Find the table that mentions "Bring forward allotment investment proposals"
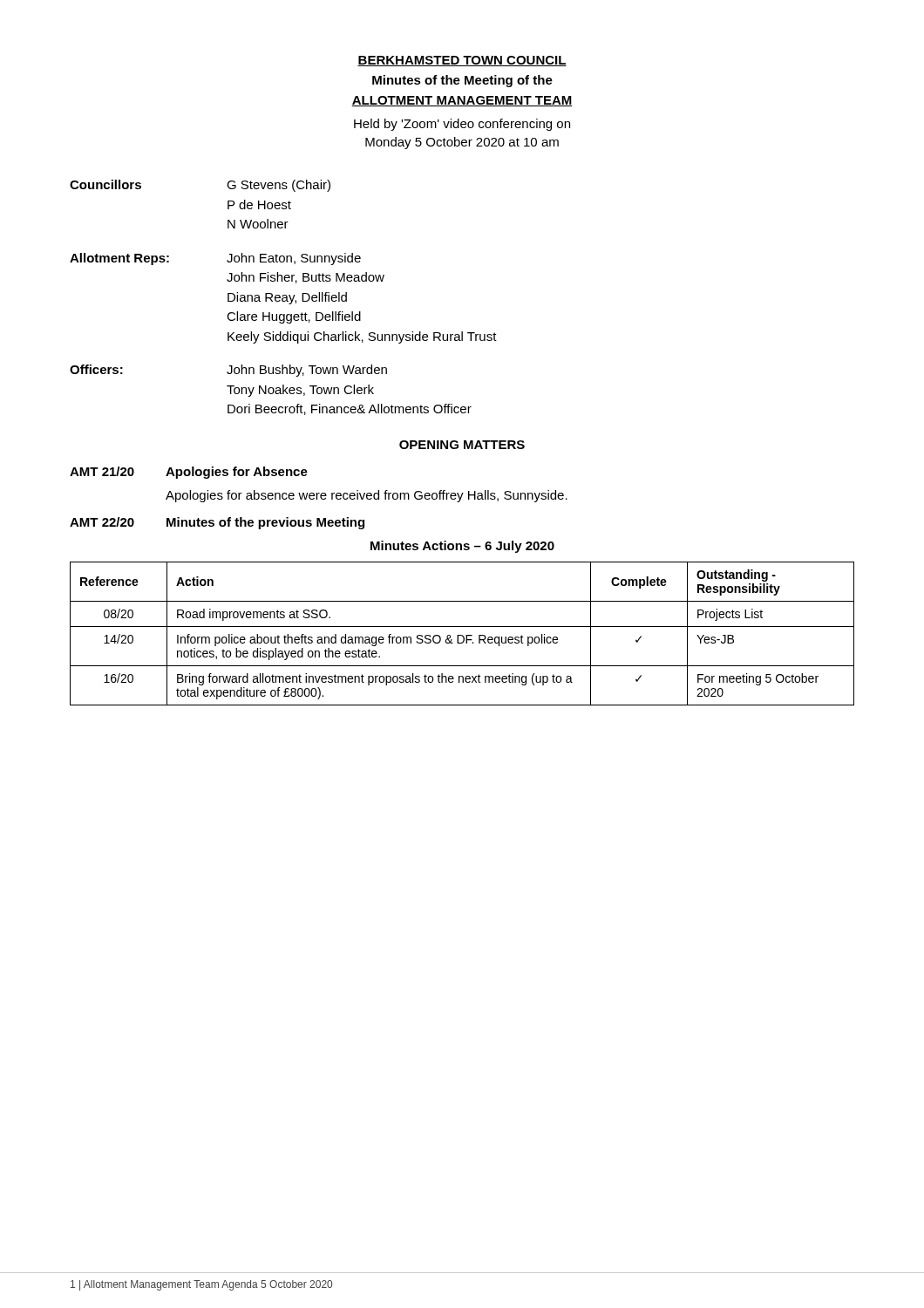924x1308 pixels. click(462, 633)
